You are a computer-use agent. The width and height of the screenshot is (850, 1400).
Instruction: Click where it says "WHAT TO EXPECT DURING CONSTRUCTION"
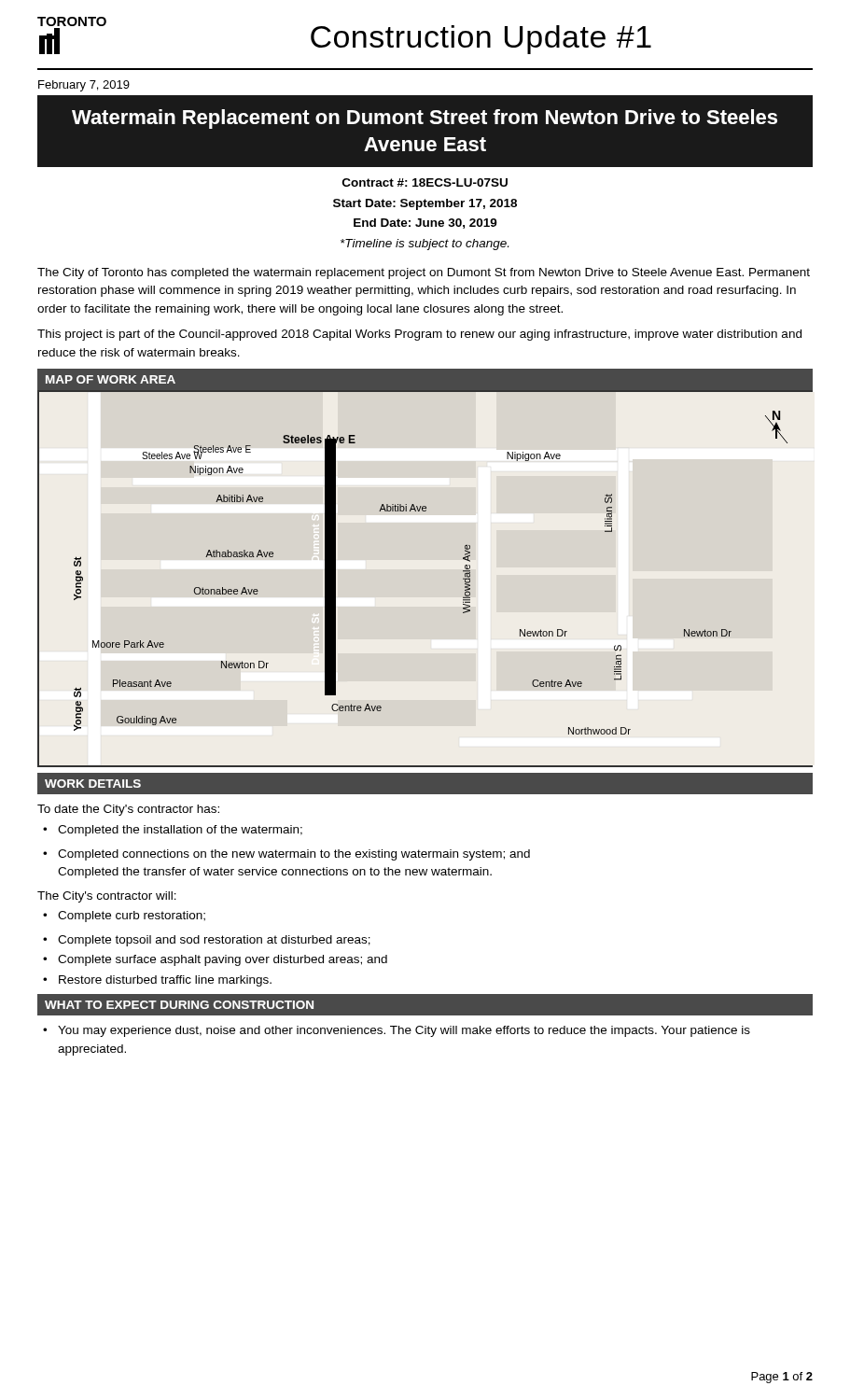(425, 1005)
